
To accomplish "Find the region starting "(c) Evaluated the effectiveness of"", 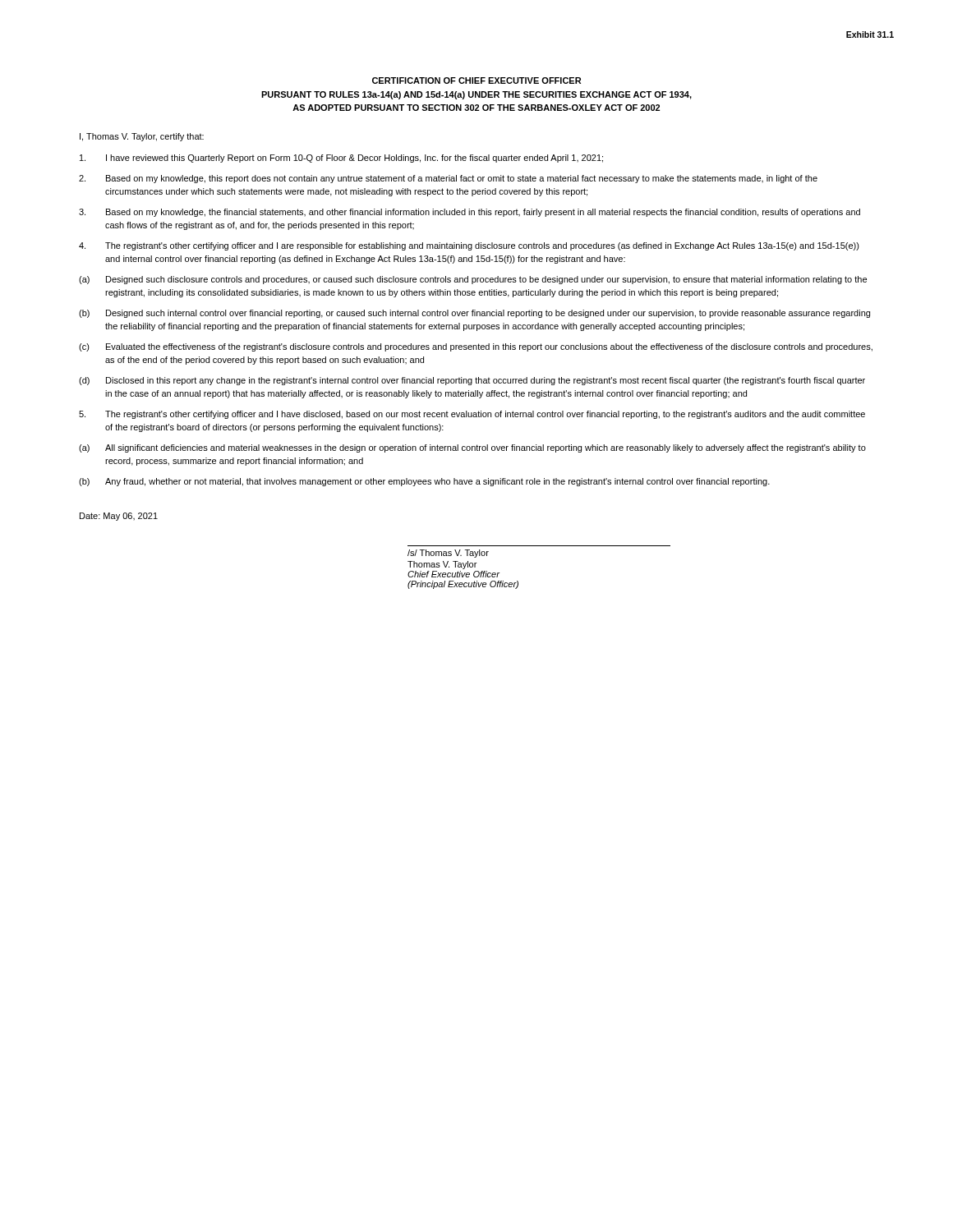I will coord(476,353).
